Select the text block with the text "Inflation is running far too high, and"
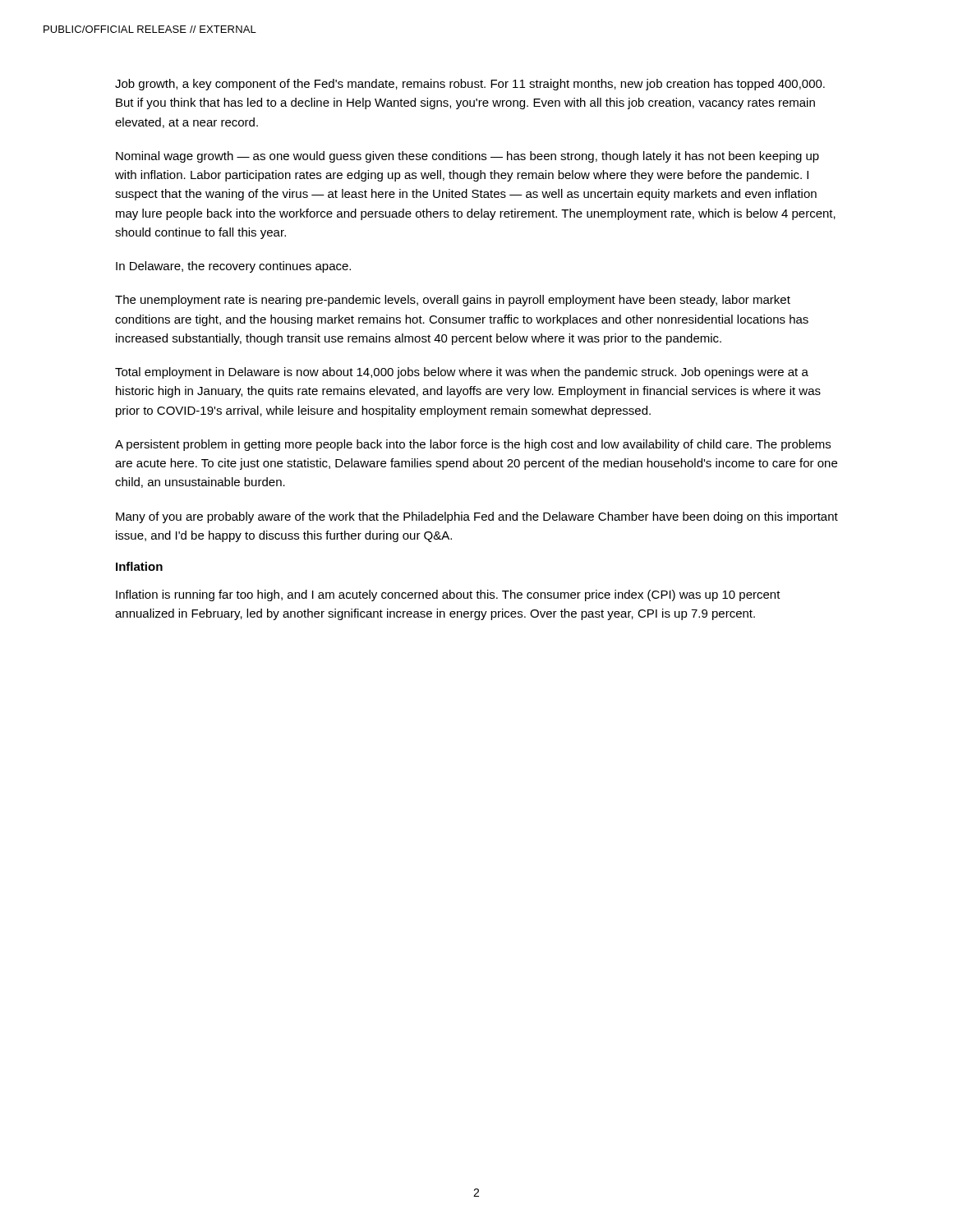953x1232 pixels. point(447,604)
